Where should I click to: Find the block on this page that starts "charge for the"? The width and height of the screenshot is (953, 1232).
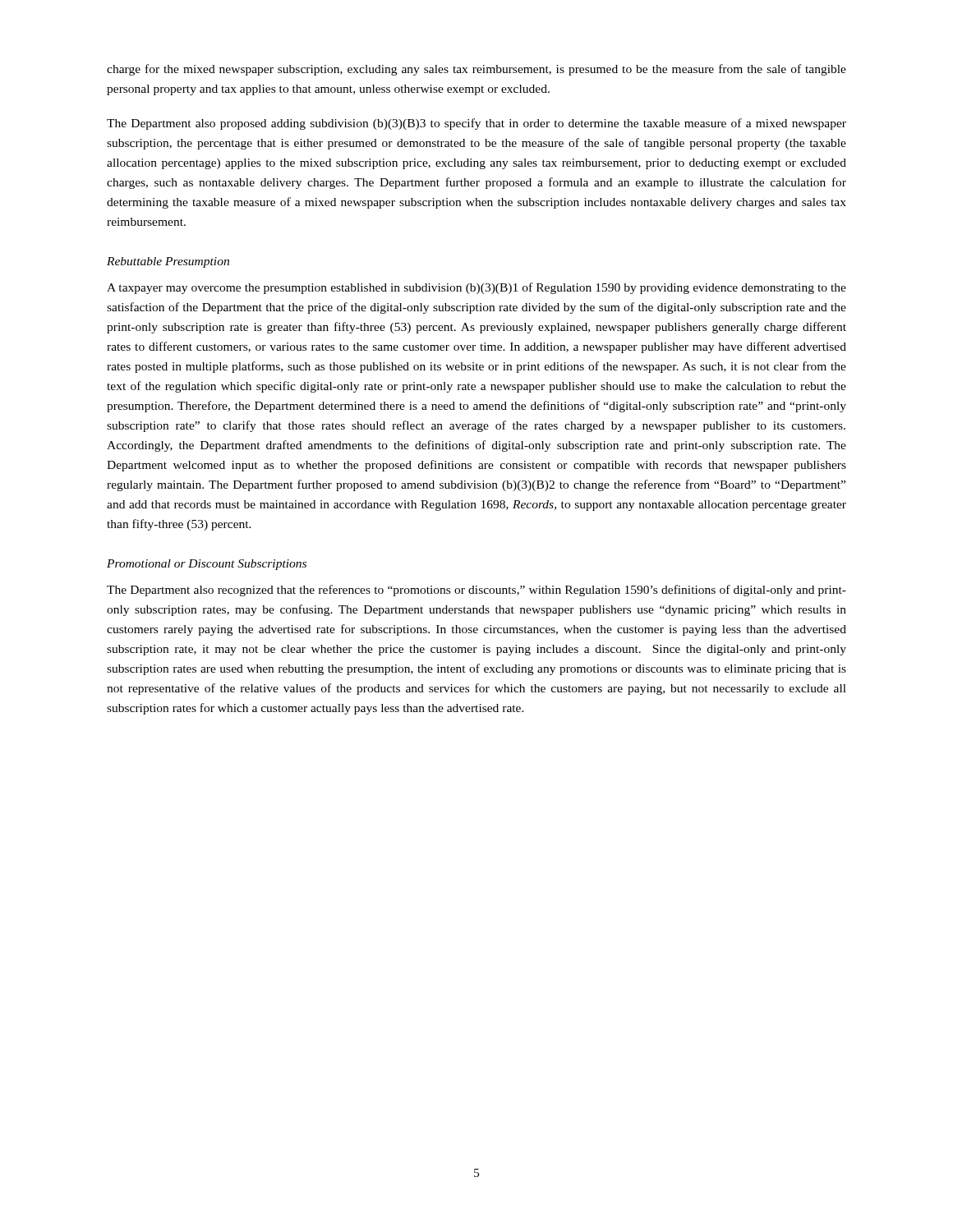476,78
